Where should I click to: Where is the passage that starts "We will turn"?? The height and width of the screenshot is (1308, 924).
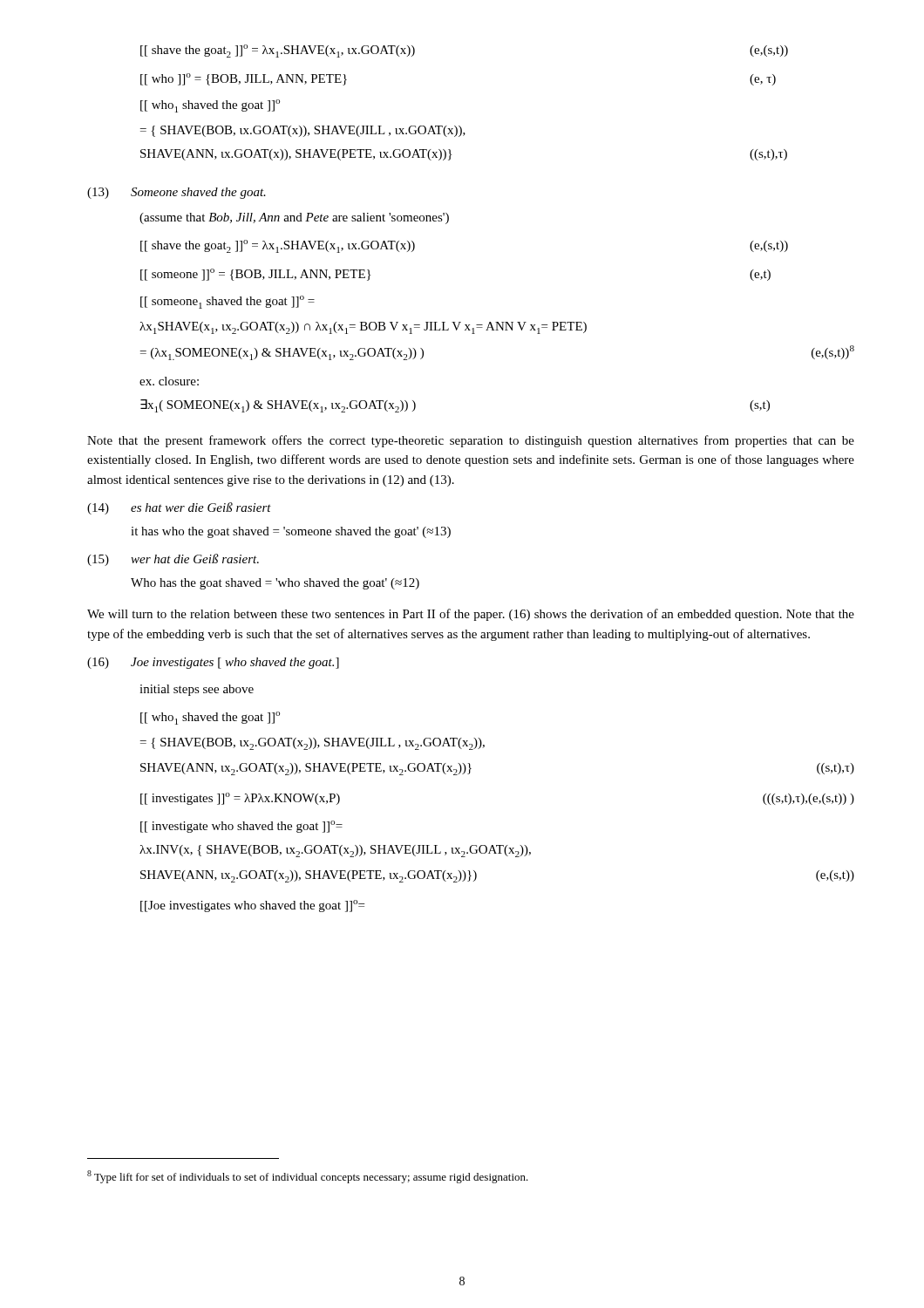tap(471, 624)
